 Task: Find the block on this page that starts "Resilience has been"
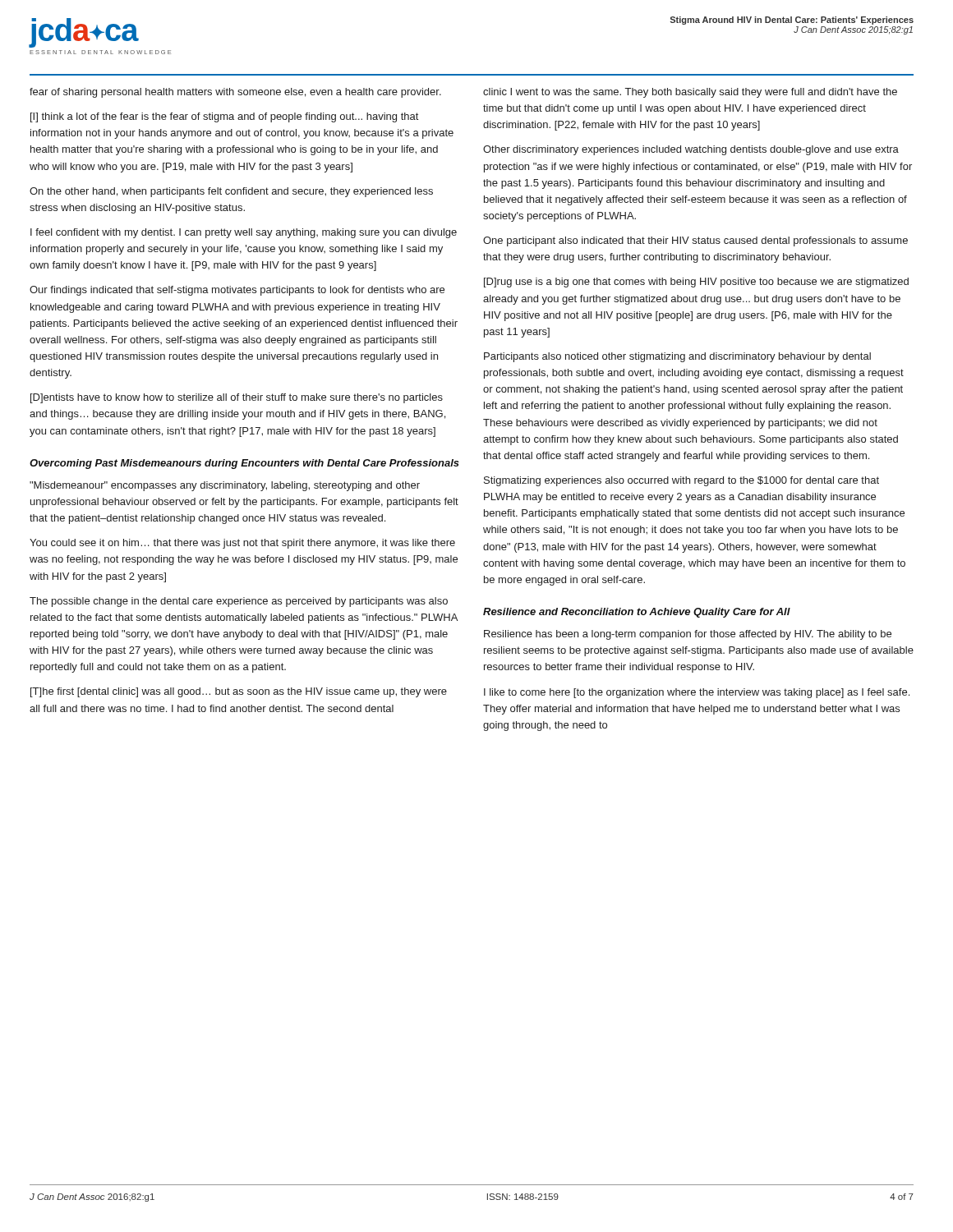698,650
